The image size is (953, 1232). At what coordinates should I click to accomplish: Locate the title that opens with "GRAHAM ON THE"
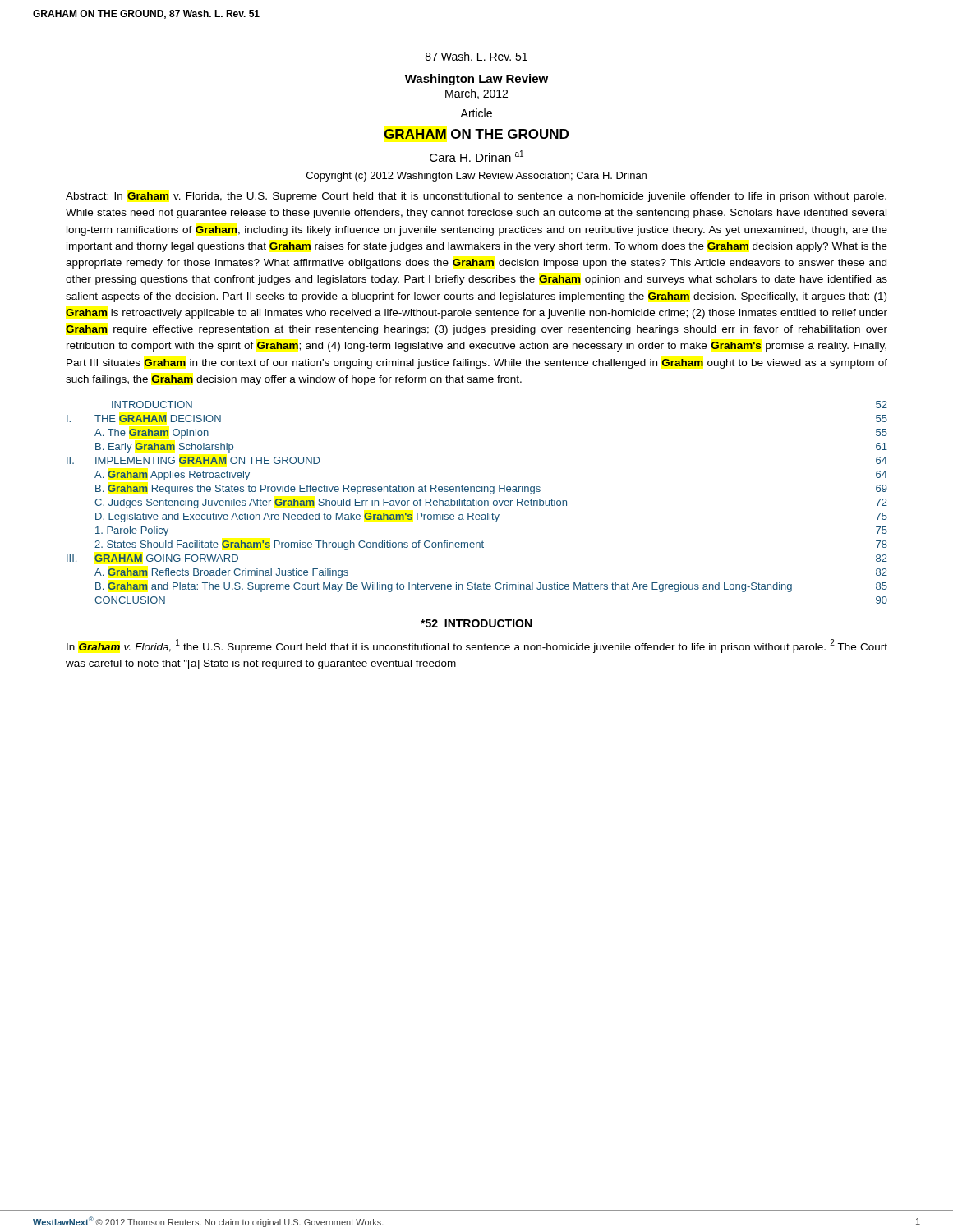click(476, 134)
